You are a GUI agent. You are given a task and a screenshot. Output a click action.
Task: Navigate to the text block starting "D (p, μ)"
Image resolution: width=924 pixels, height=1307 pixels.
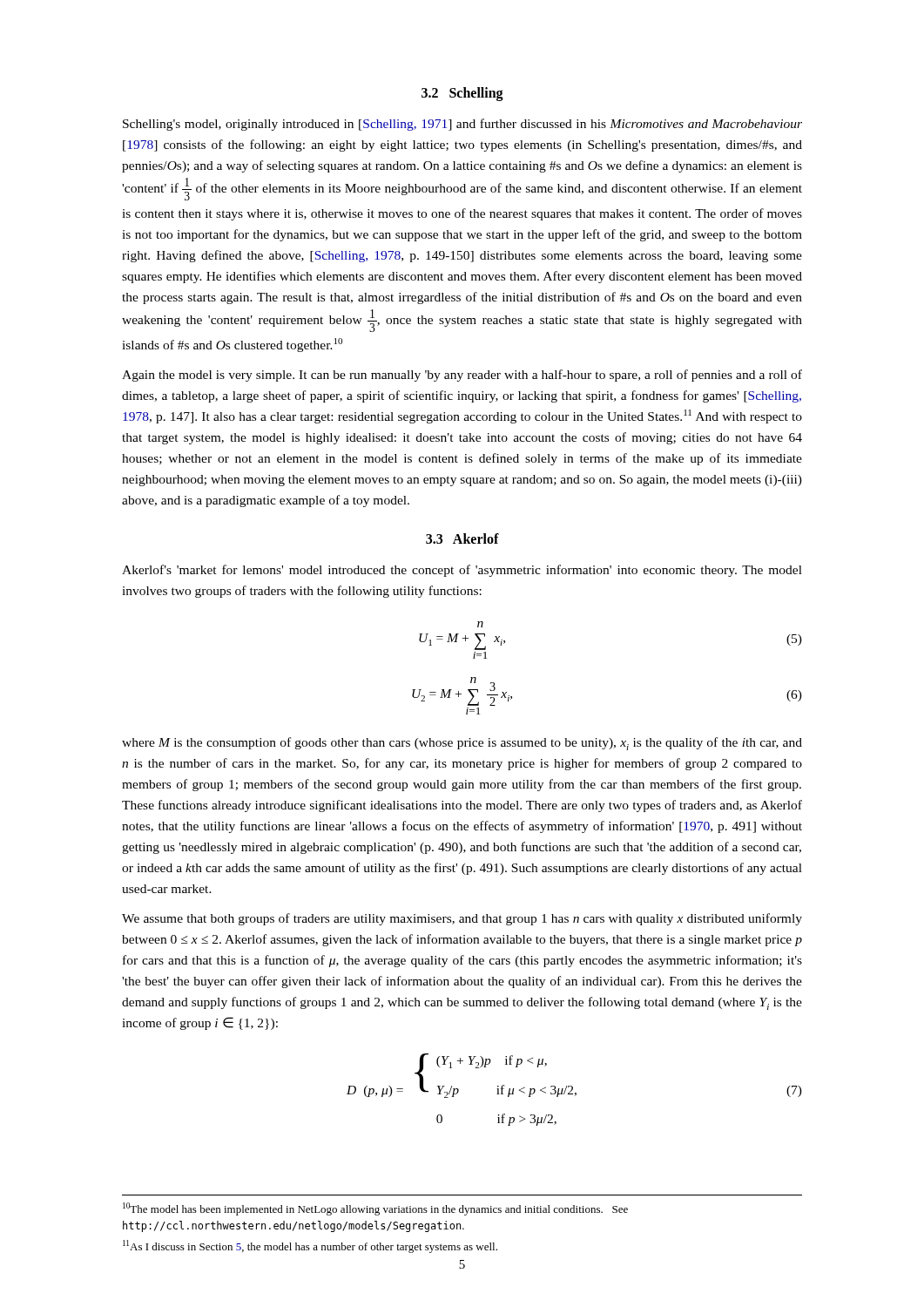(x=574, y=1090)
